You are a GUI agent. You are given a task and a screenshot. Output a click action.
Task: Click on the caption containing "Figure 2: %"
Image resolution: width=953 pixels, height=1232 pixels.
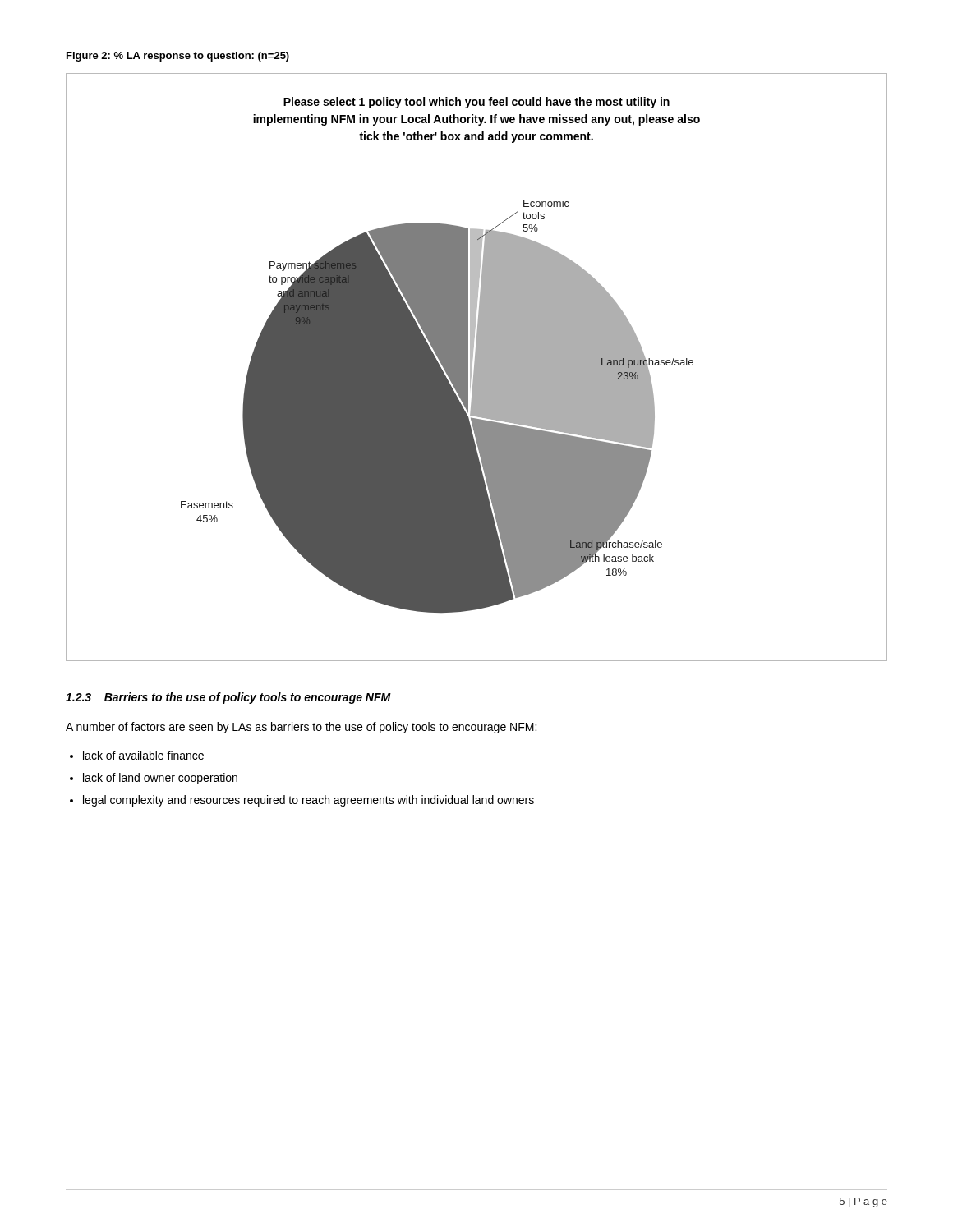point(178,55)
